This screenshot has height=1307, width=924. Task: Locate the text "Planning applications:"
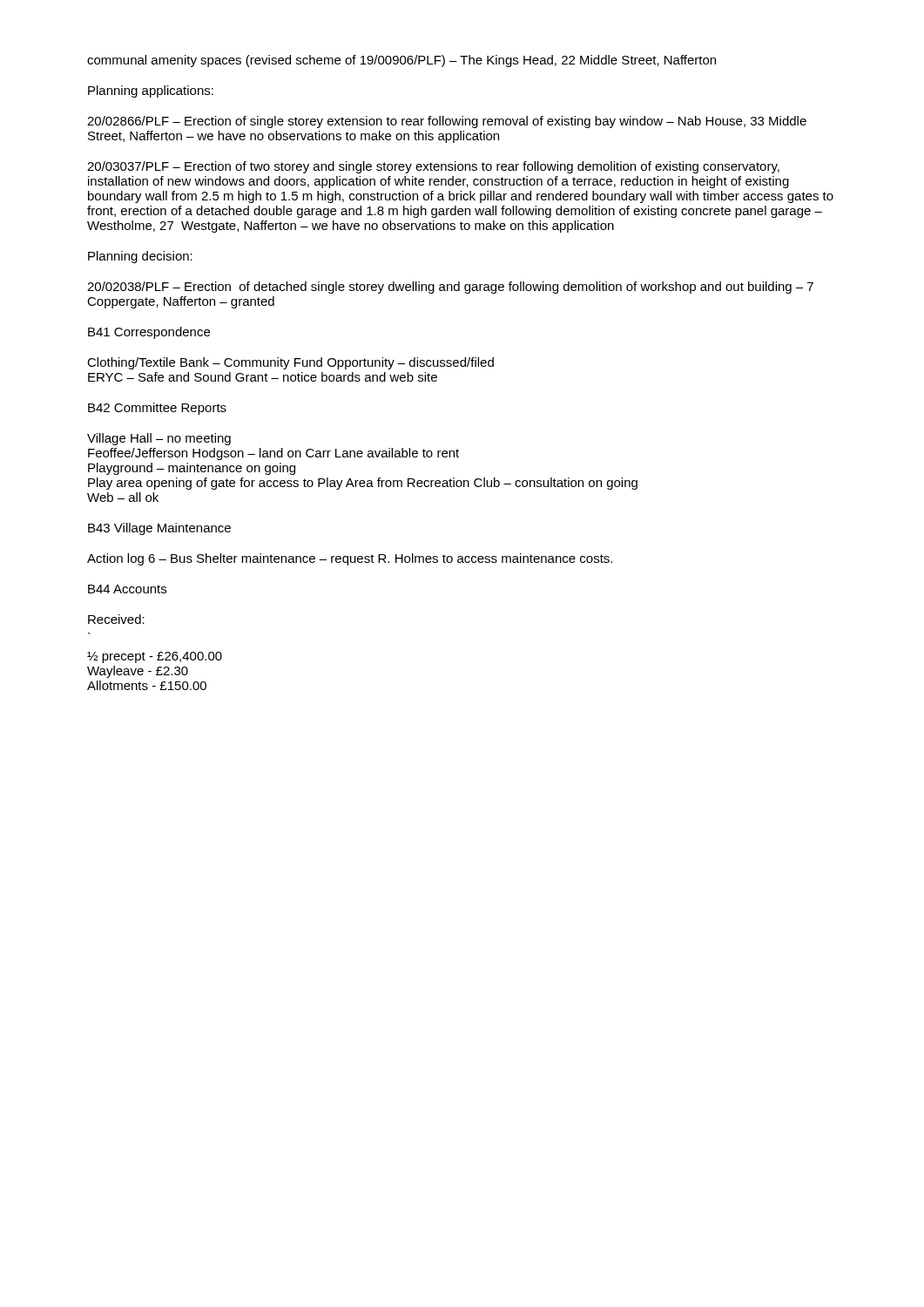[151, 90]
